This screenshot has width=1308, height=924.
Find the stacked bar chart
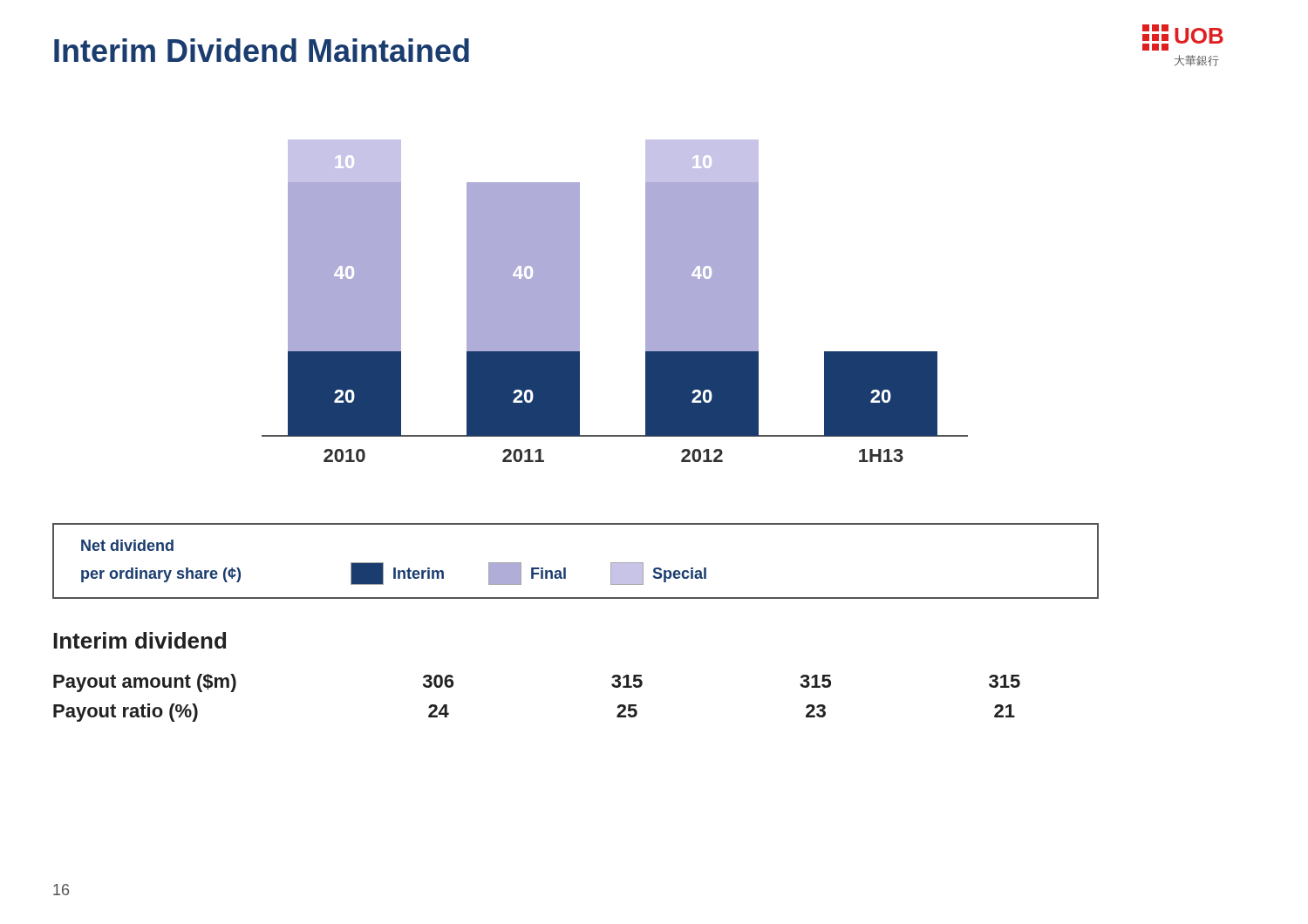576,305
